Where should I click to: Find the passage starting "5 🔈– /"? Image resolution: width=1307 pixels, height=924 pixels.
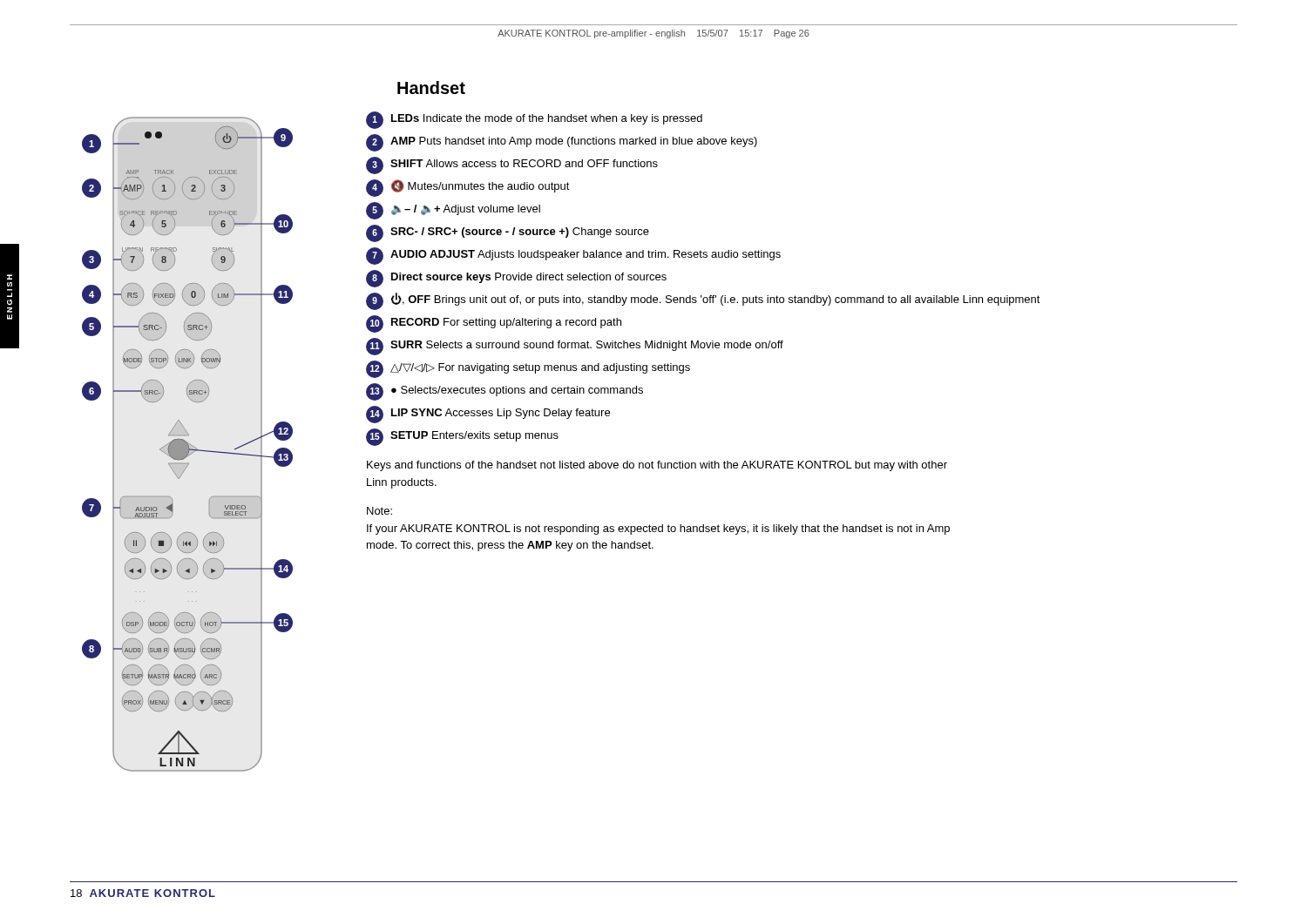[x=453, y=211]
